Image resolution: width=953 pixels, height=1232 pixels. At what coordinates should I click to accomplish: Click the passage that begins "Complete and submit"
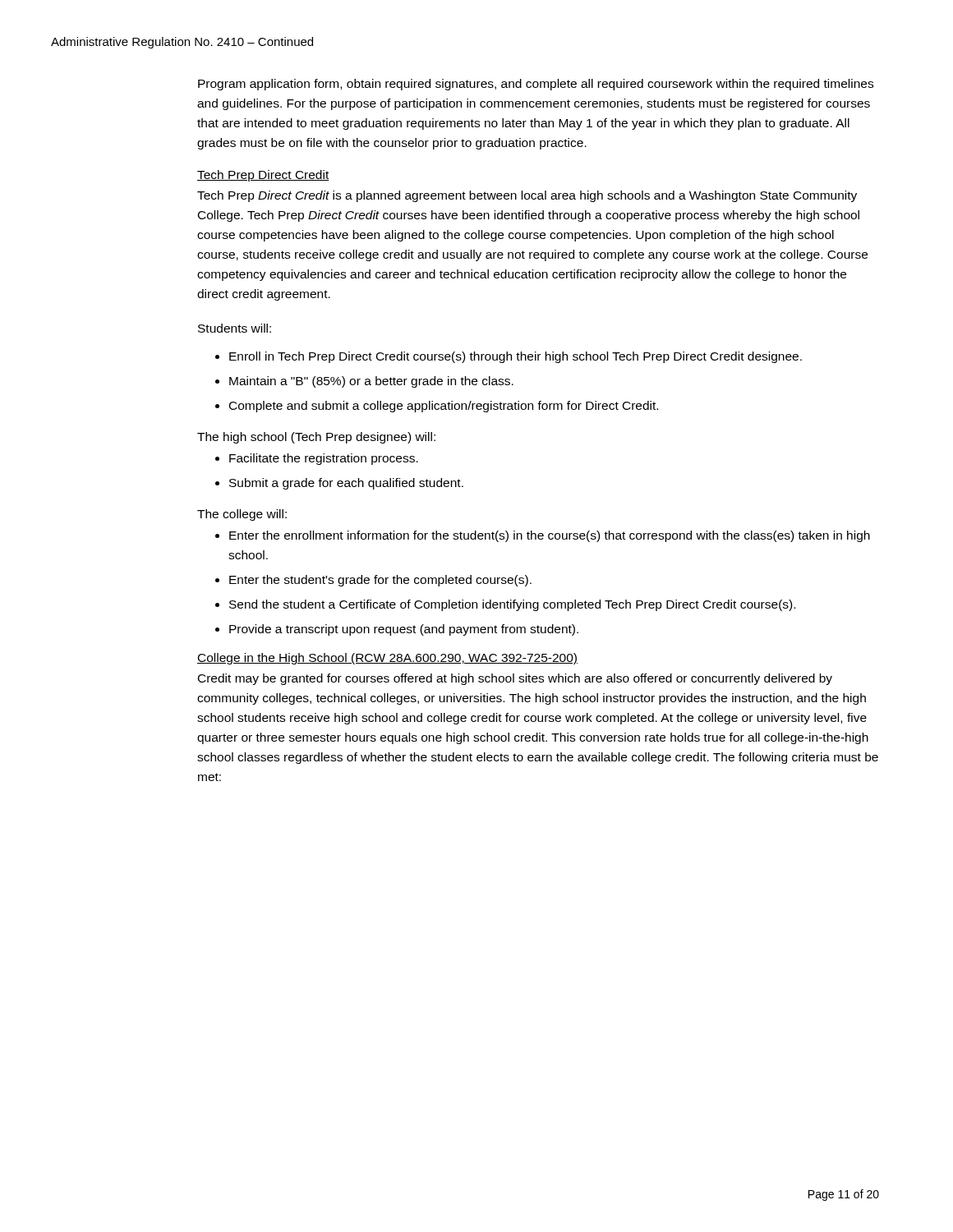[x=444, y=406]
